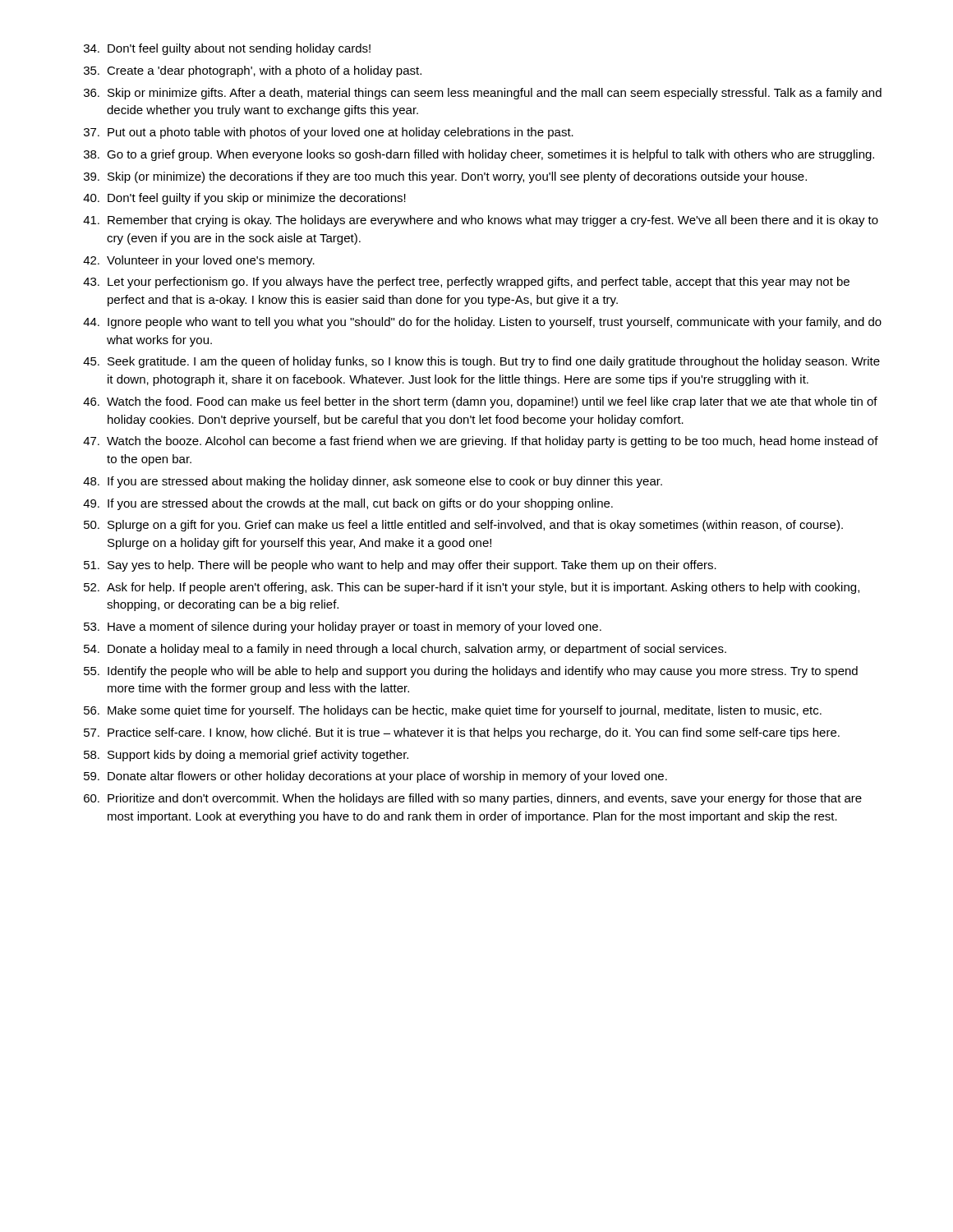Locate the list item containing "43. Let your perfectionism"

[476, 291]
